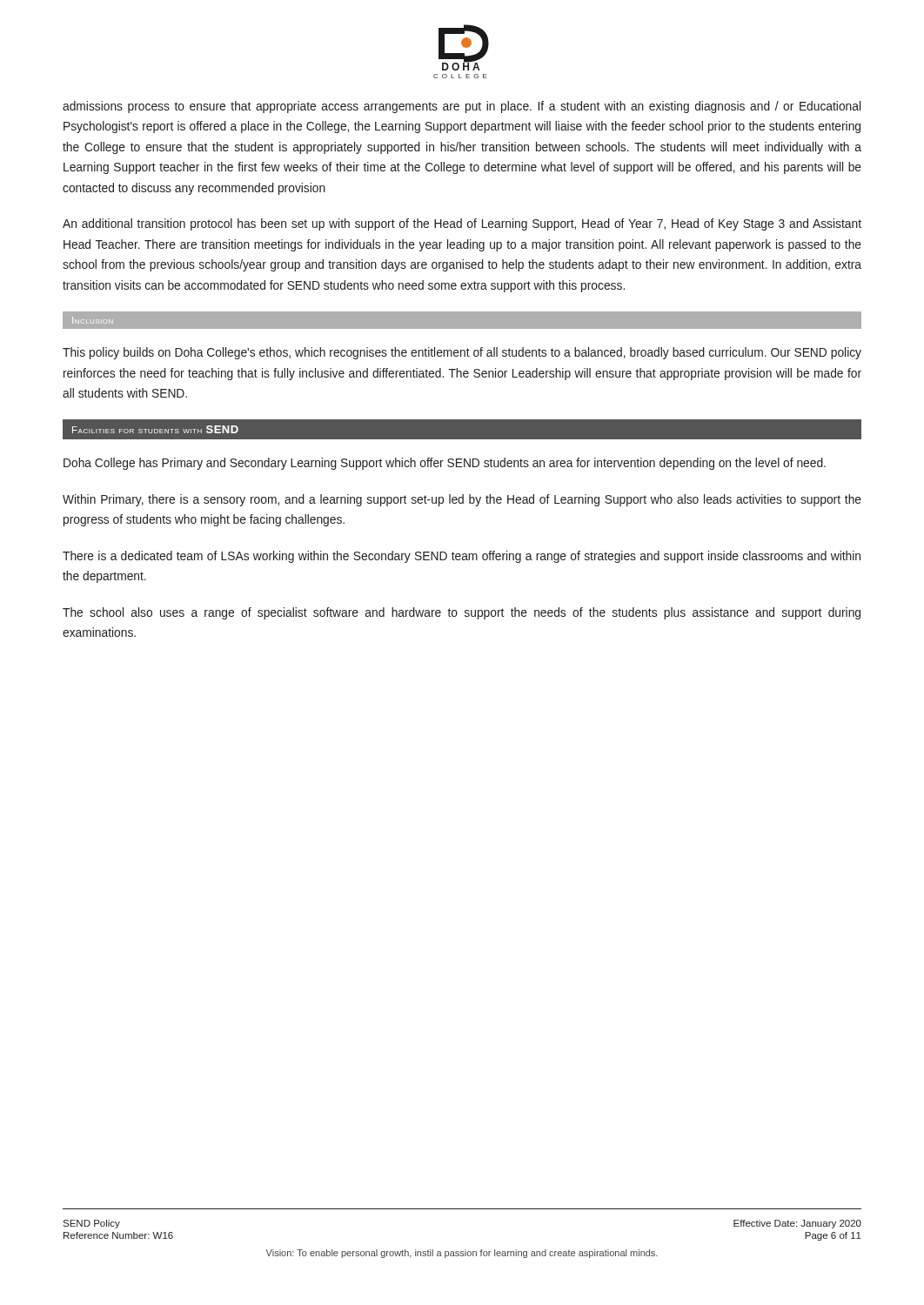This screenshot has width=924, height=1305.
Task: Click the passage that begins "There is a"
Action: pos(462,566)
